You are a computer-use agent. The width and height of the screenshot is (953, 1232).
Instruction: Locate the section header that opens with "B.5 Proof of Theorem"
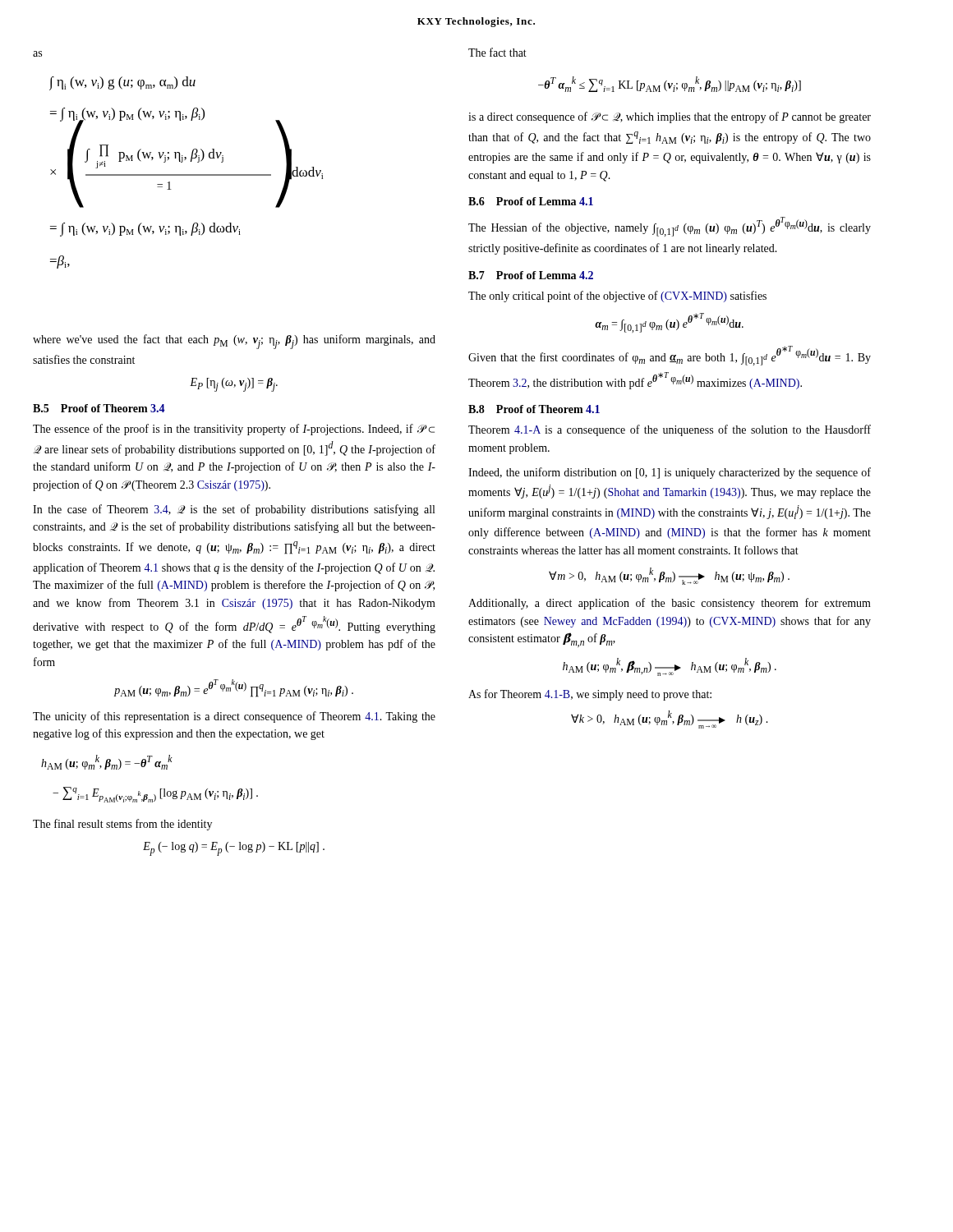99,409
